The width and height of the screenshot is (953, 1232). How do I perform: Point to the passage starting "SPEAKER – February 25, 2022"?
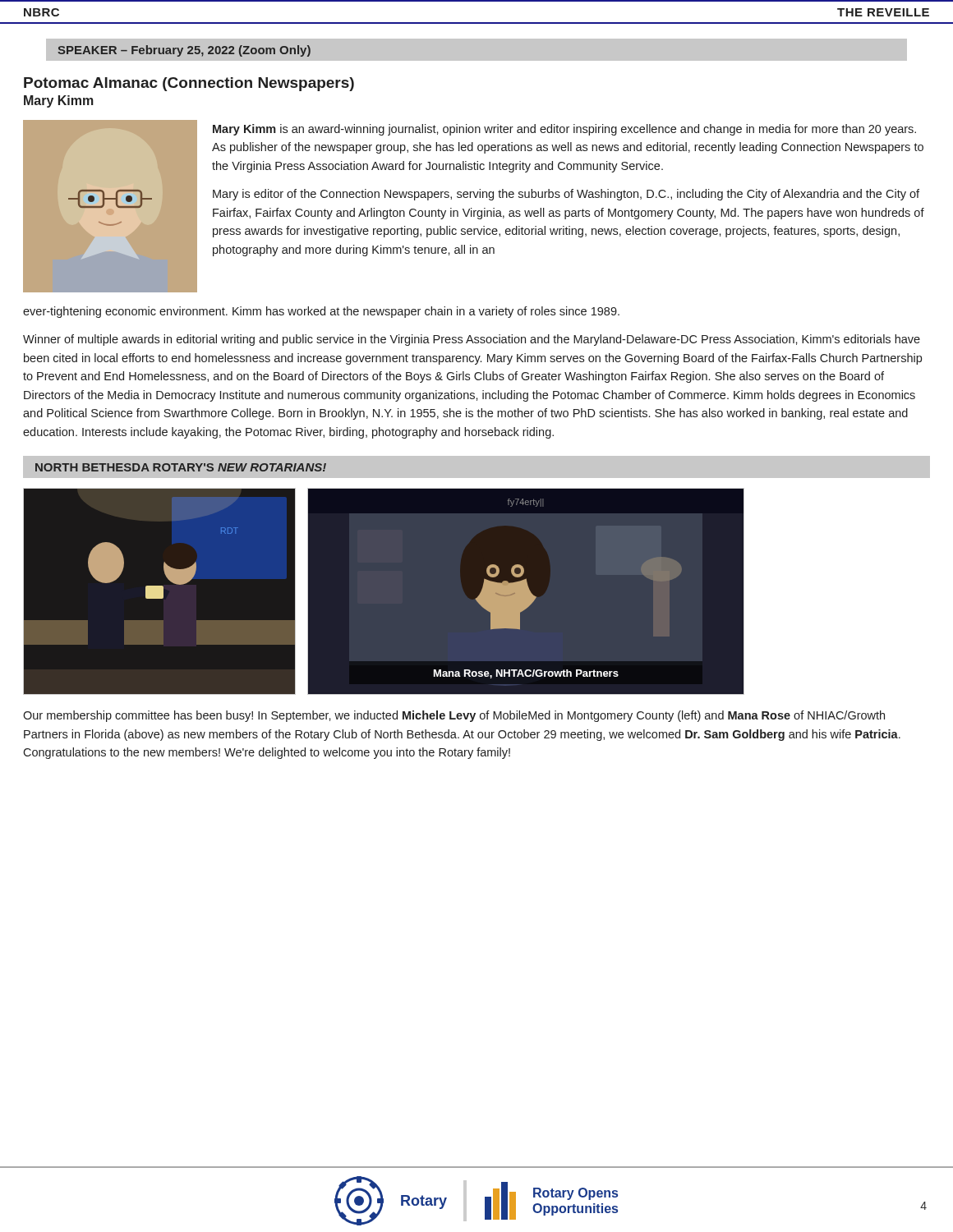coord(184,50)
